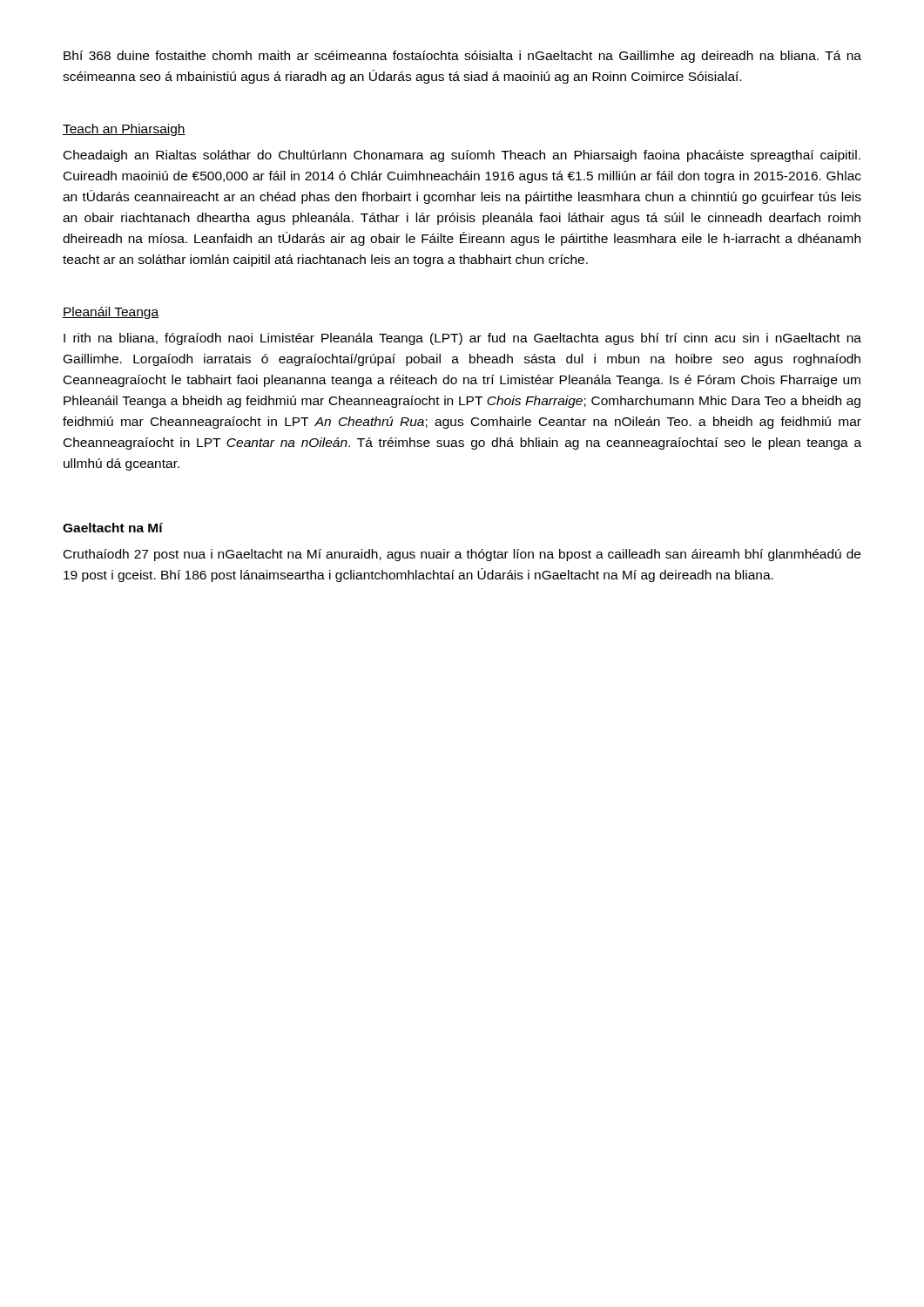Click on the section header that says "Gaeltacht na Mí"
This screenshot has height=1307, width=924.
point(113,528)
